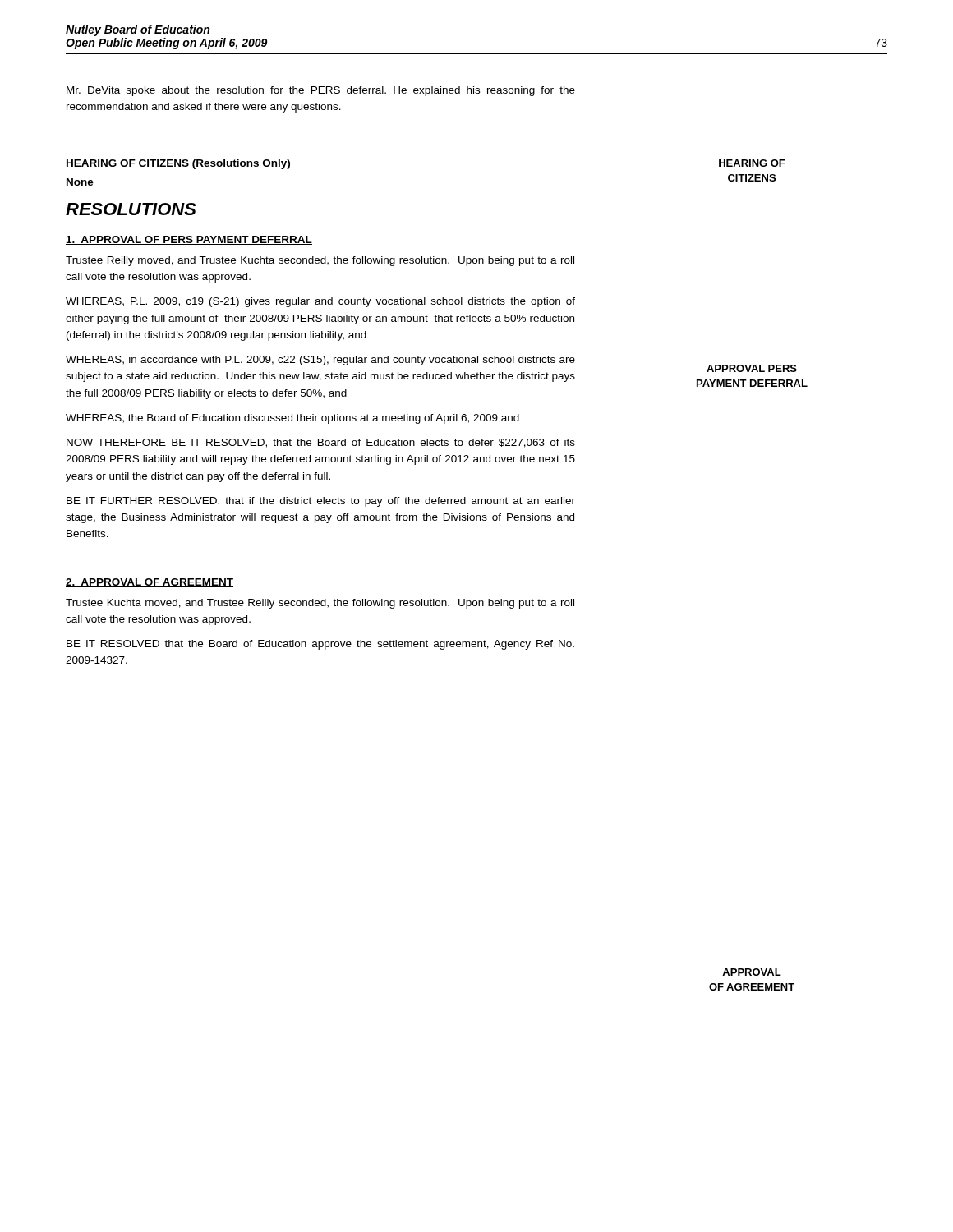
Task: Locate the text block containing "Trustee Kuchta moved, and Trustee"
Action: pos(320,610)
